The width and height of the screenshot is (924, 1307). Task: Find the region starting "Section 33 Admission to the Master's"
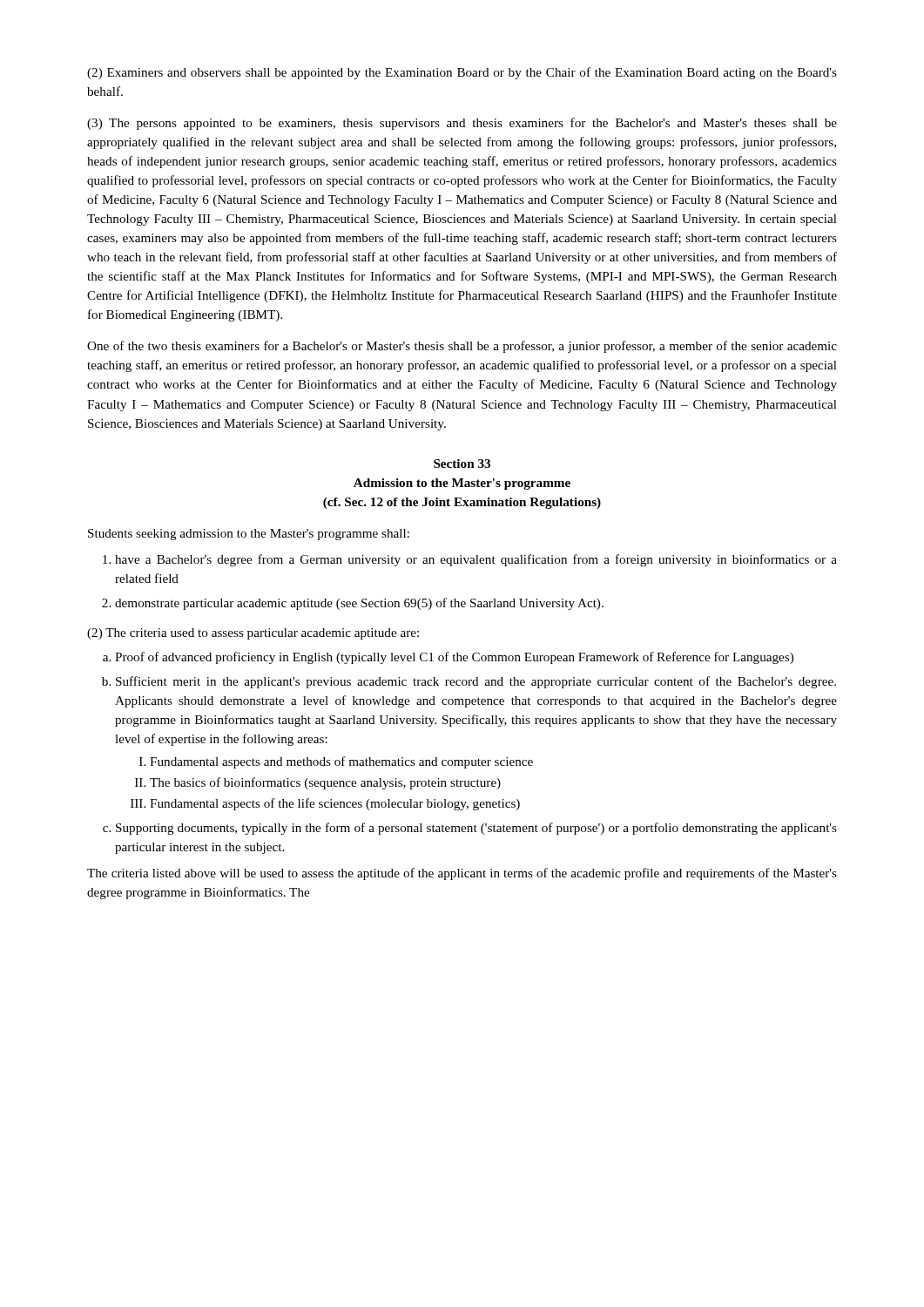click(x=462, y=482)
